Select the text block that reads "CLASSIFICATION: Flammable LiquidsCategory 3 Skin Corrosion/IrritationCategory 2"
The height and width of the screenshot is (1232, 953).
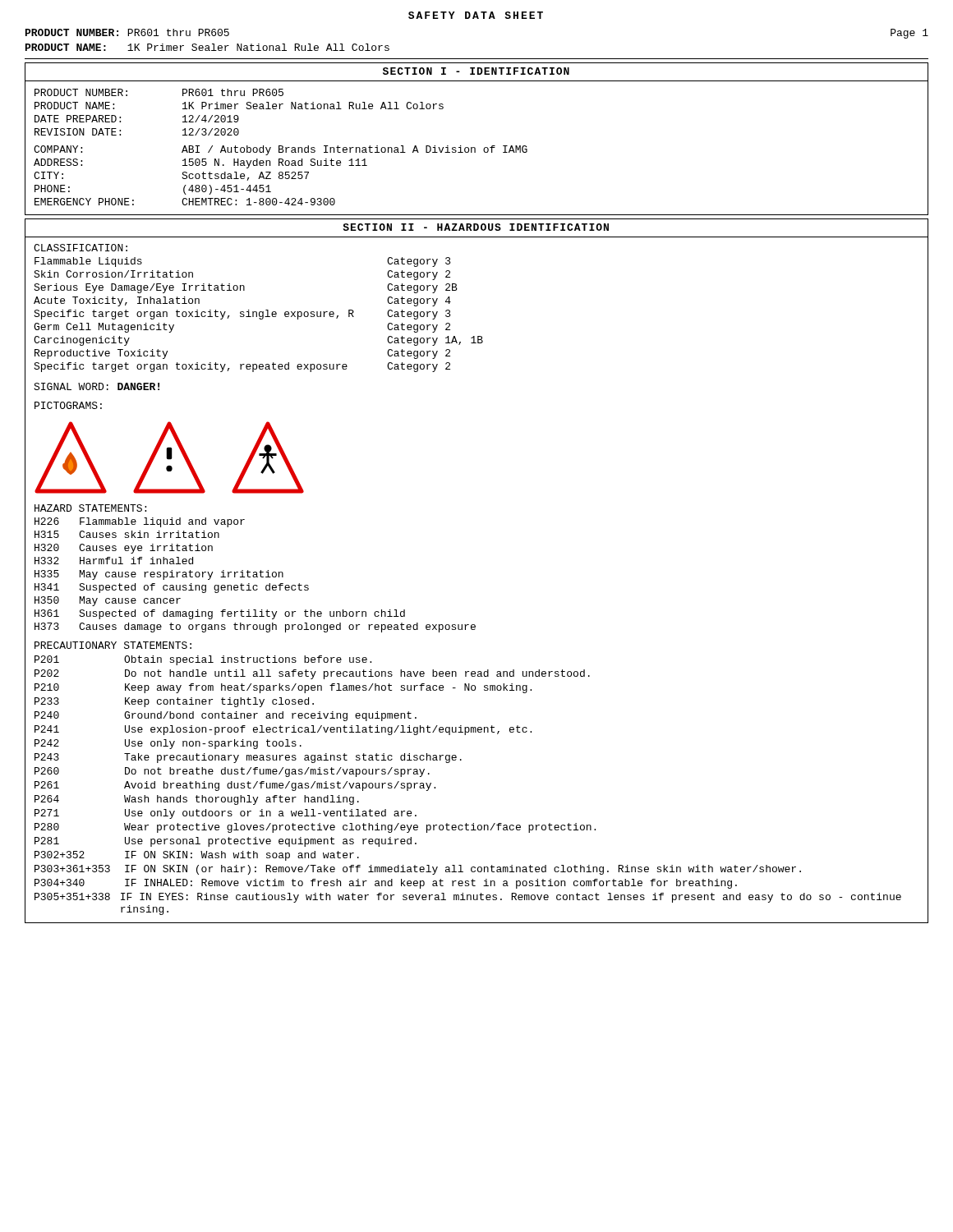[81, 248]
